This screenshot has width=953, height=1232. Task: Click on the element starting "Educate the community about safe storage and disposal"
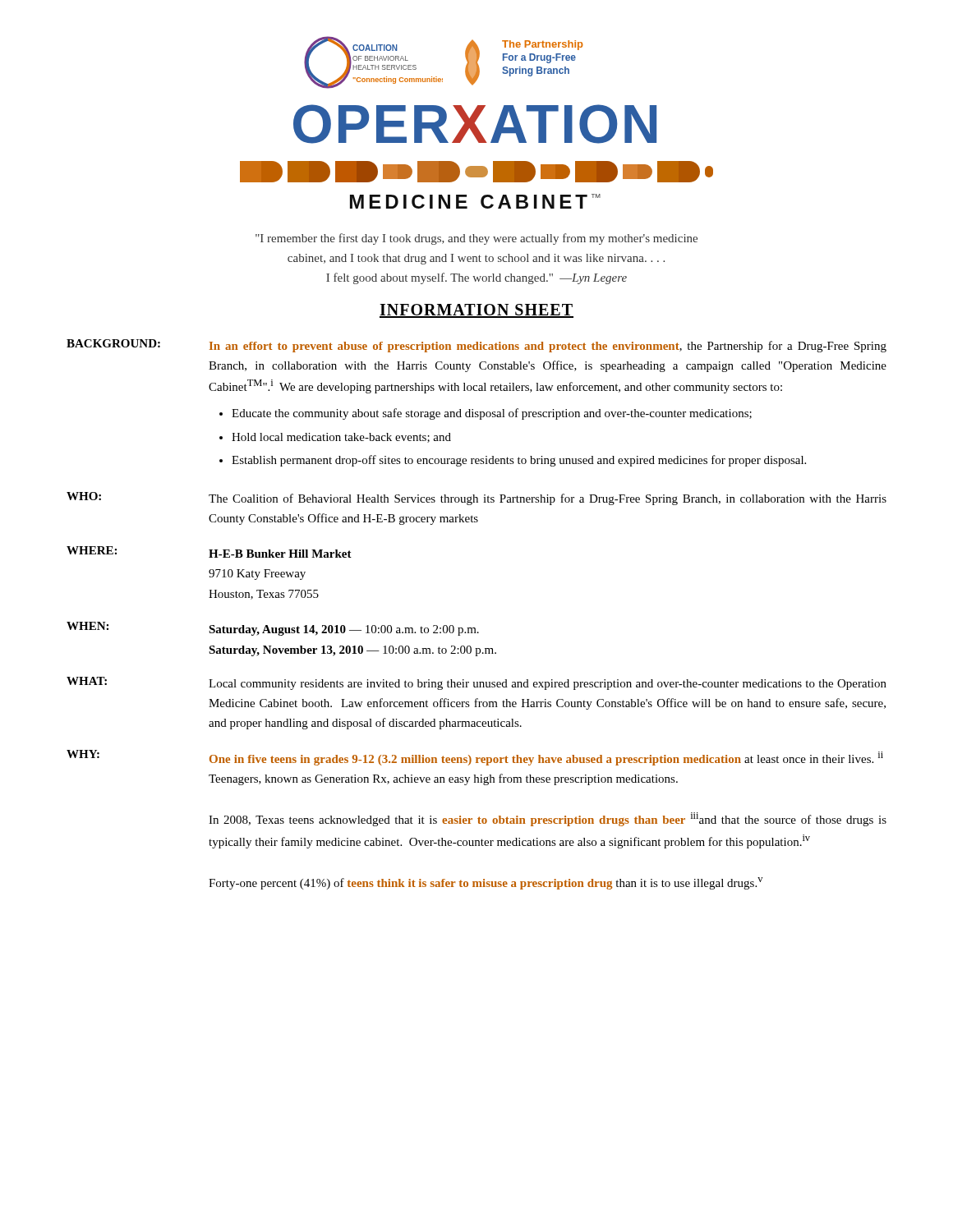492,413
